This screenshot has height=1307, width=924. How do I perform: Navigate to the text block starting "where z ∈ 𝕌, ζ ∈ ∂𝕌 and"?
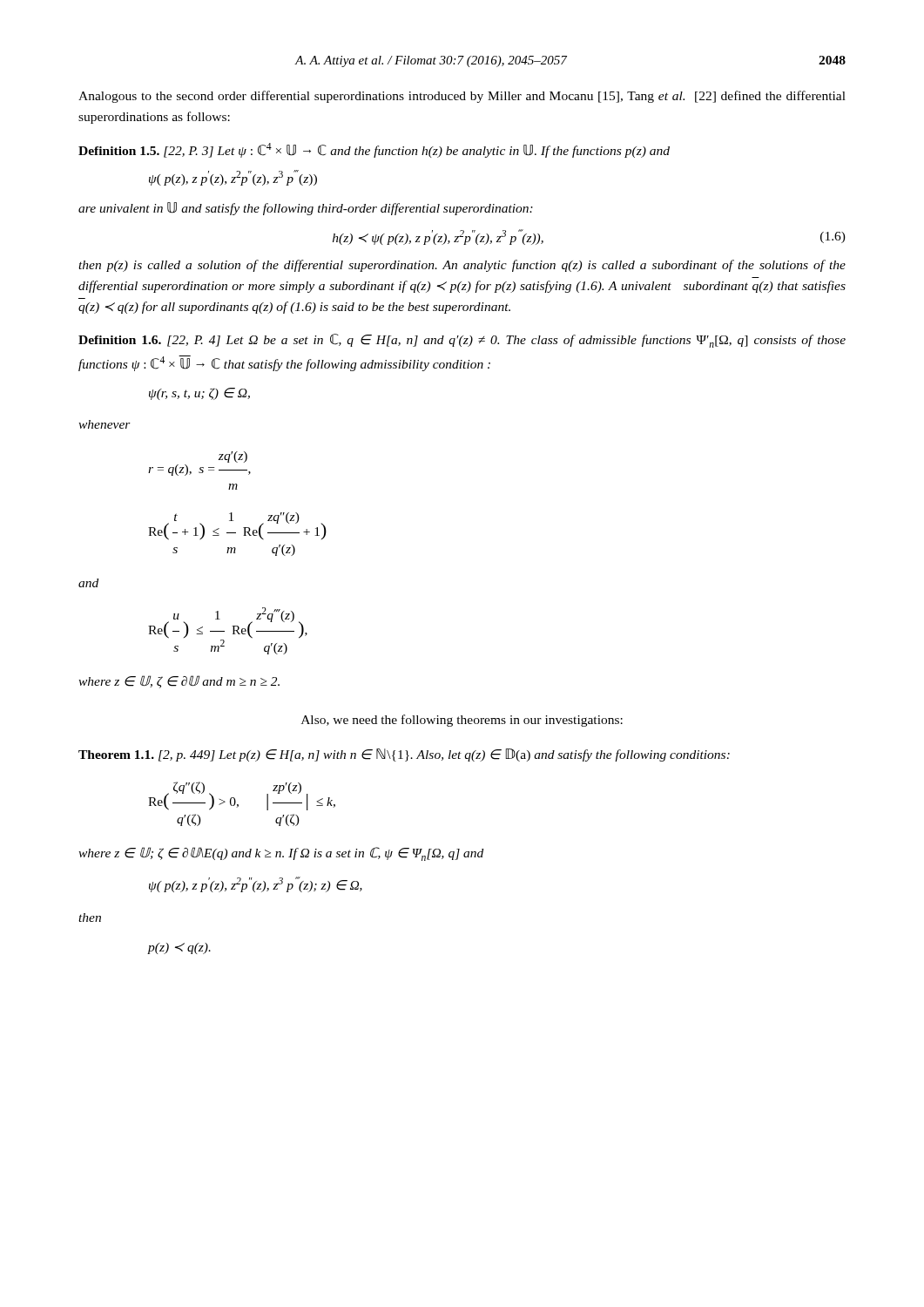(x=180, y=681)
